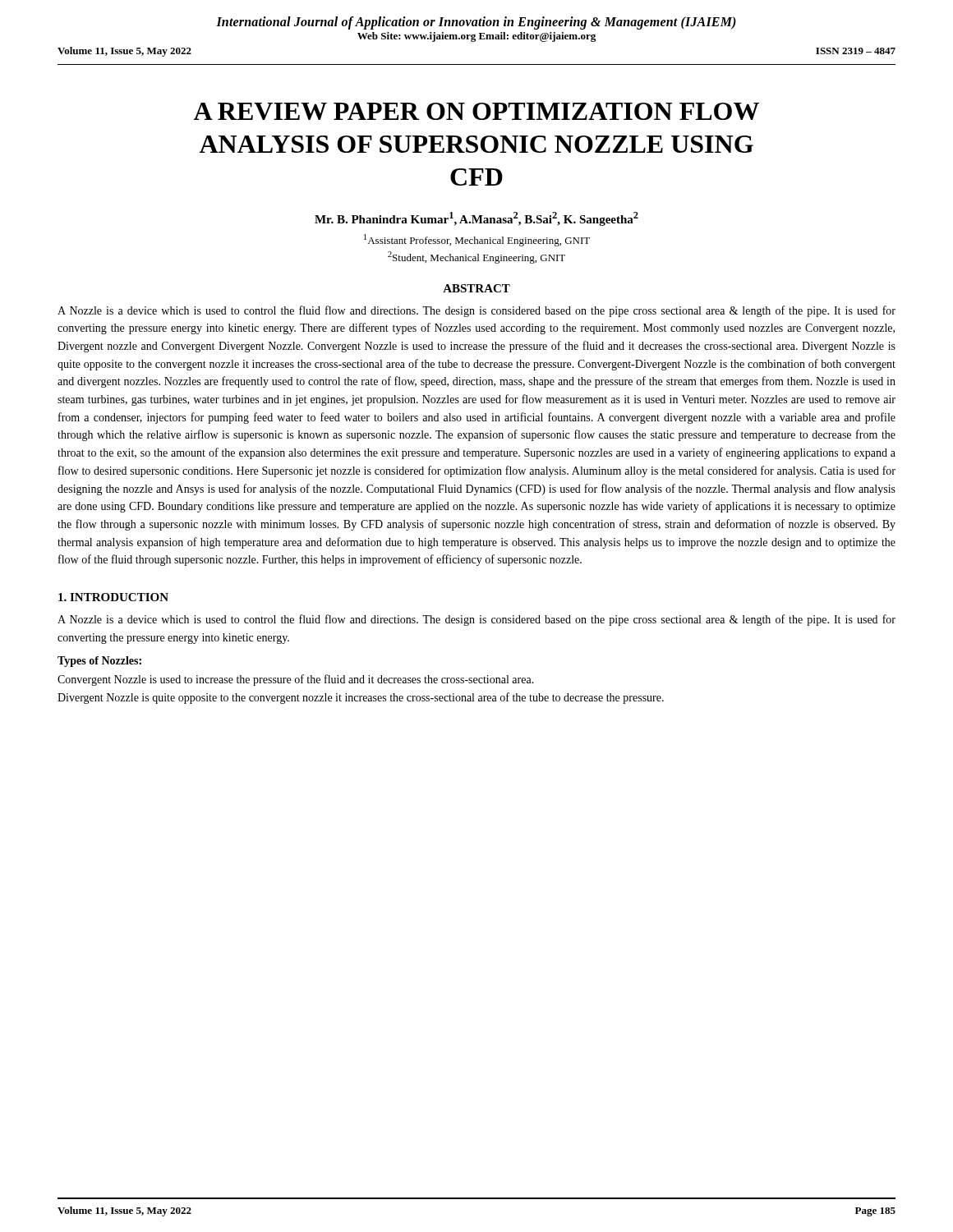Select the block starting "1Assistant Professor, Mechanical Engineering, GNIT"
Image resolution: width=953 pixels, height=1232 pixels.
(x=476, y=240)
